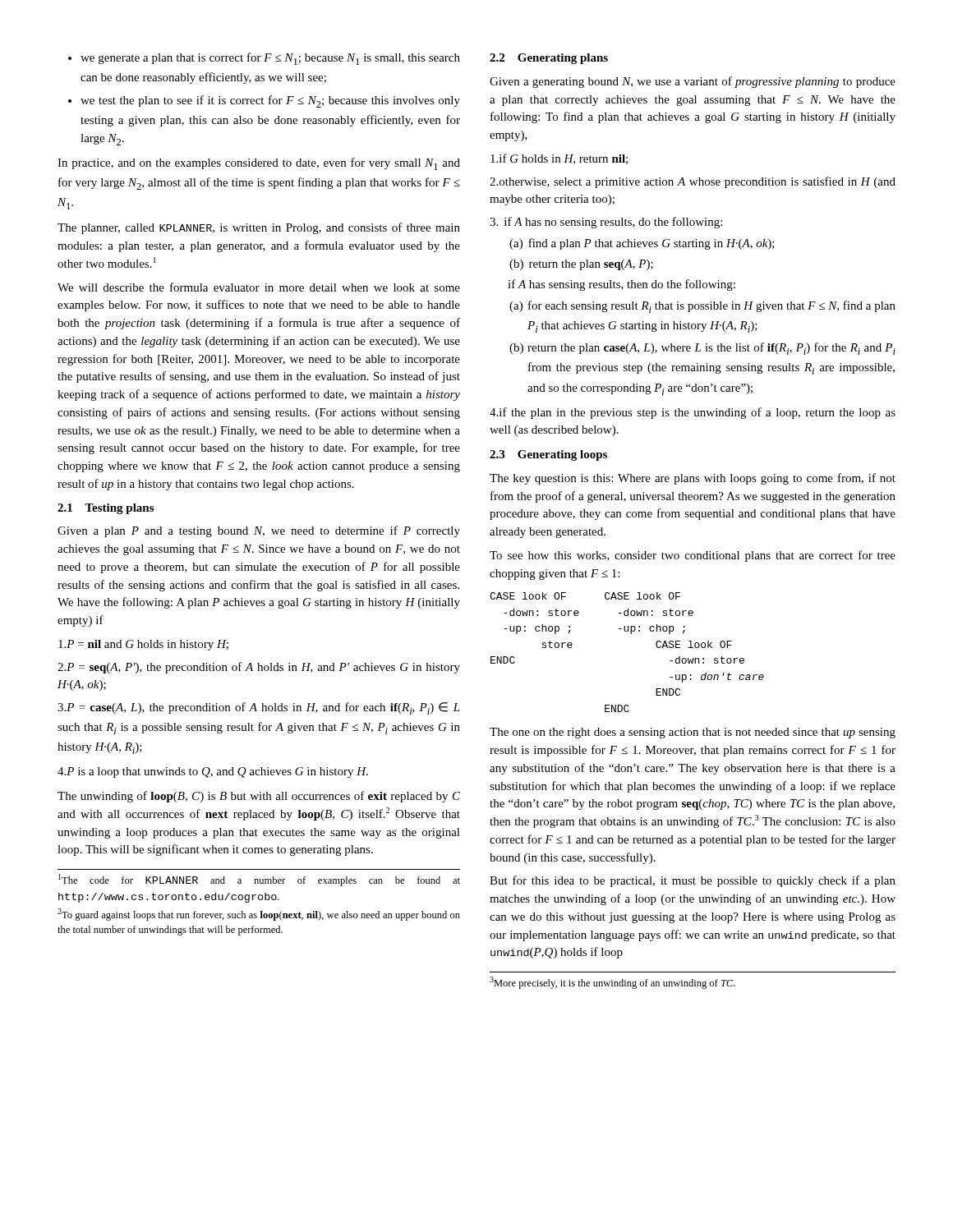Viewport: 953px width, 1232px height.
Task: Point to "2.3 Generating loops"
Action: pyautogui.click(x=548, y=455)
